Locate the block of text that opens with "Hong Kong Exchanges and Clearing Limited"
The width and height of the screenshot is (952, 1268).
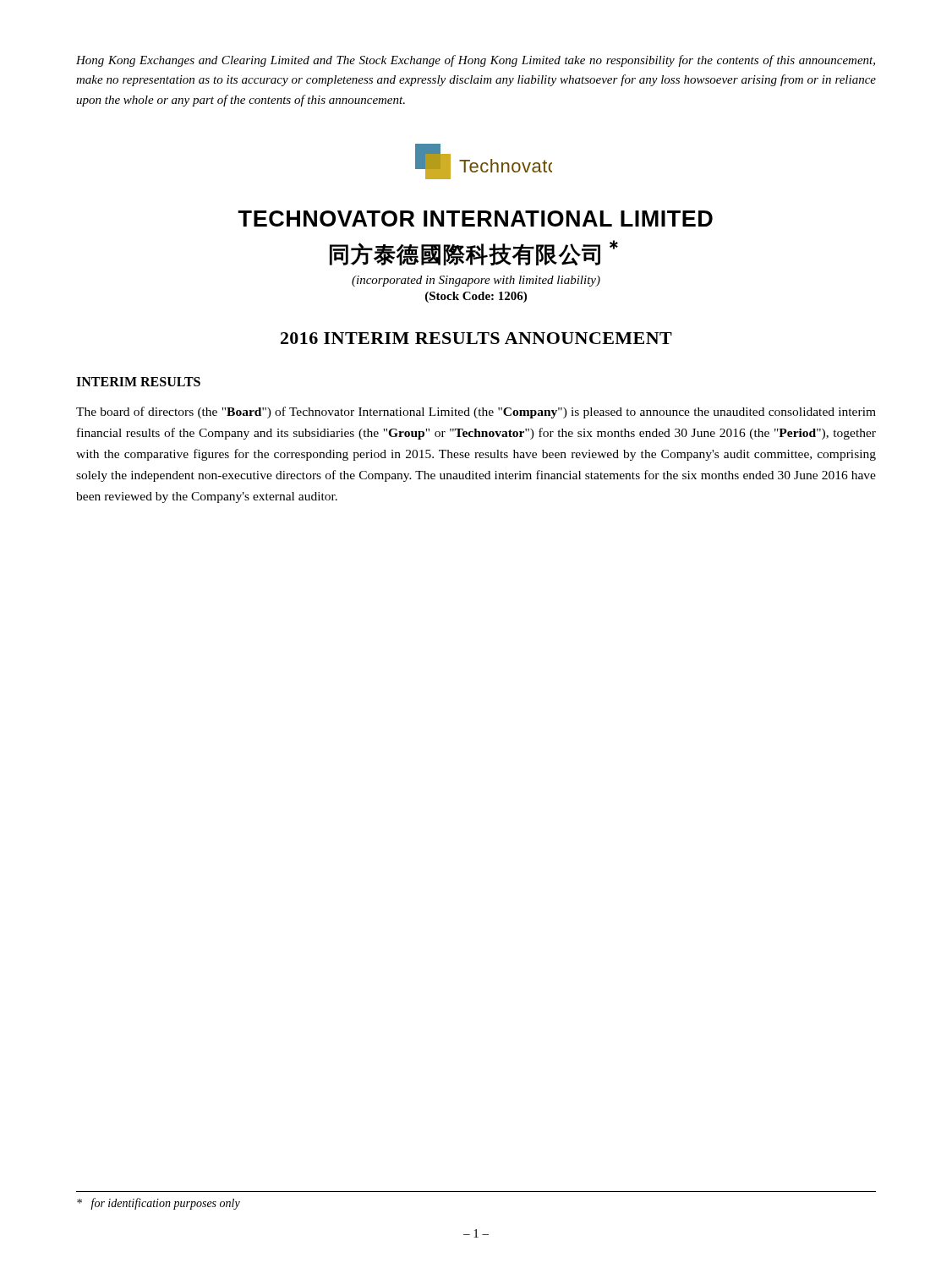click(476, 80)
